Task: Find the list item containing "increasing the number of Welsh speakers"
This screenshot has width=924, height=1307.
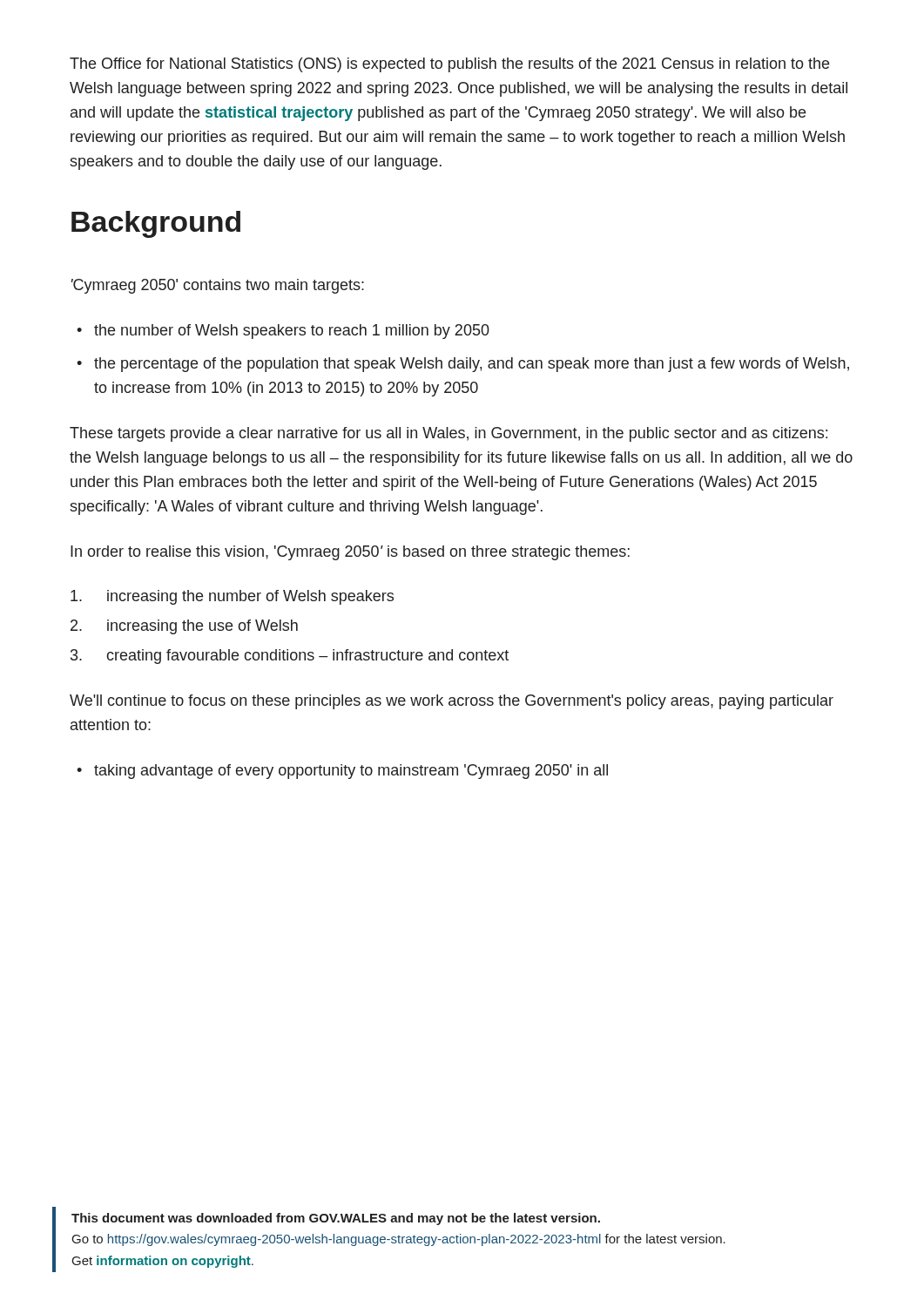Action: pos(232,597)
